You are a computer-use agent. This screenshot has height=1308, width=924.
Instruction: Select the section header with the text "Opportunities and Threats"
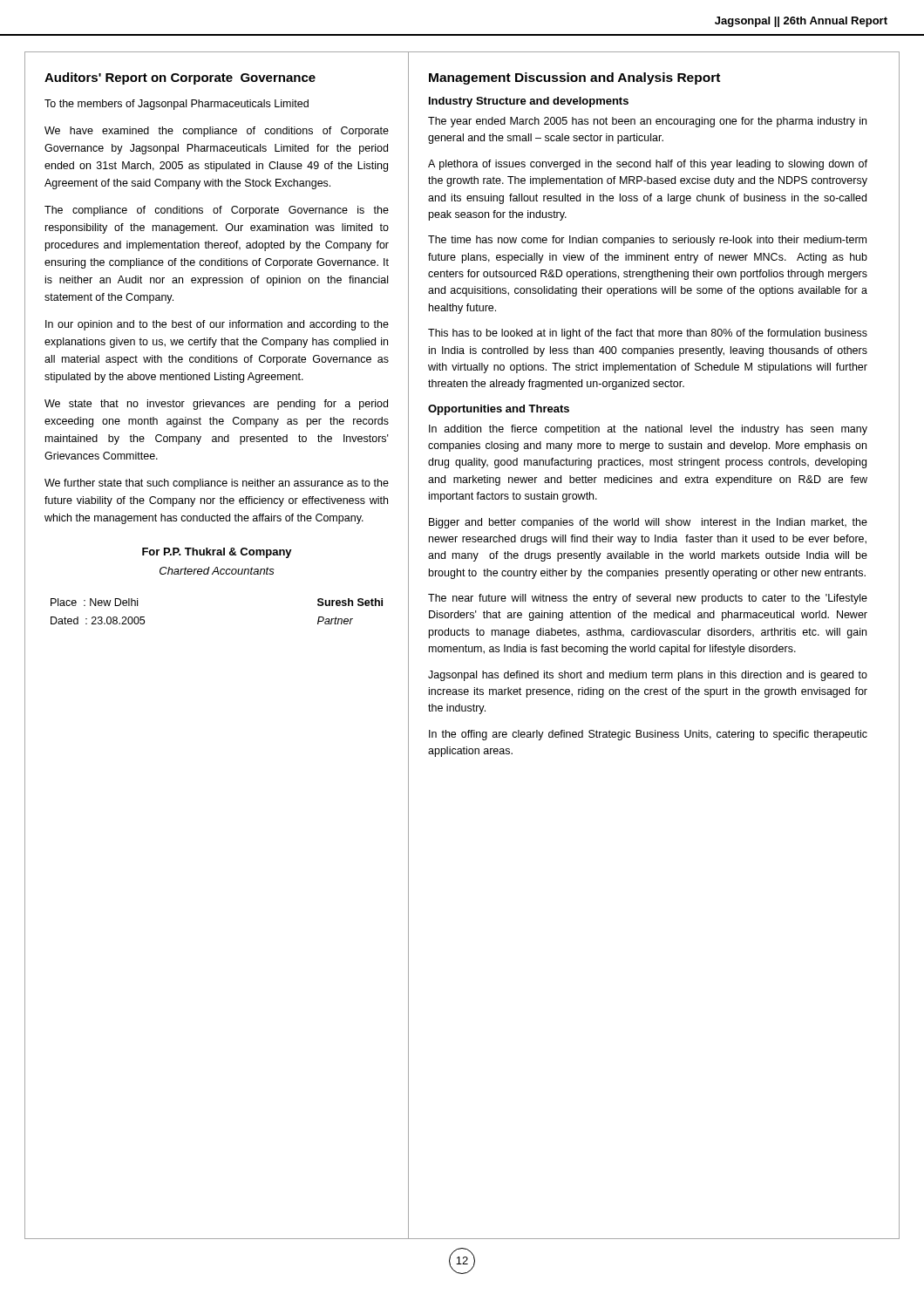pos(499,408)
